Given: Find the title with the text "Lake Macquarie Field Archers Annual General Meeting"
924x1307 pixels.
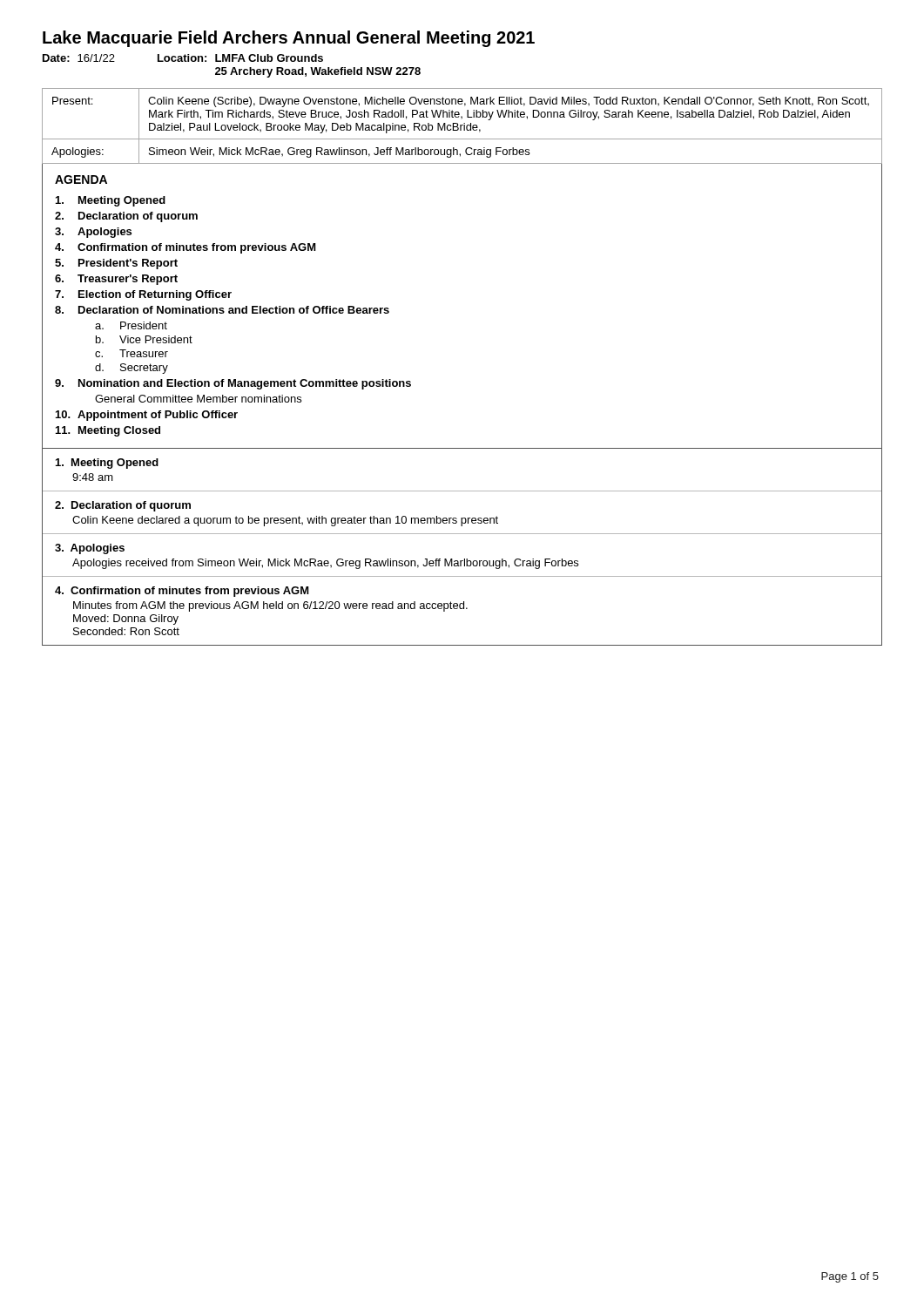Looking at the screenshot, I should click(462, 38).
